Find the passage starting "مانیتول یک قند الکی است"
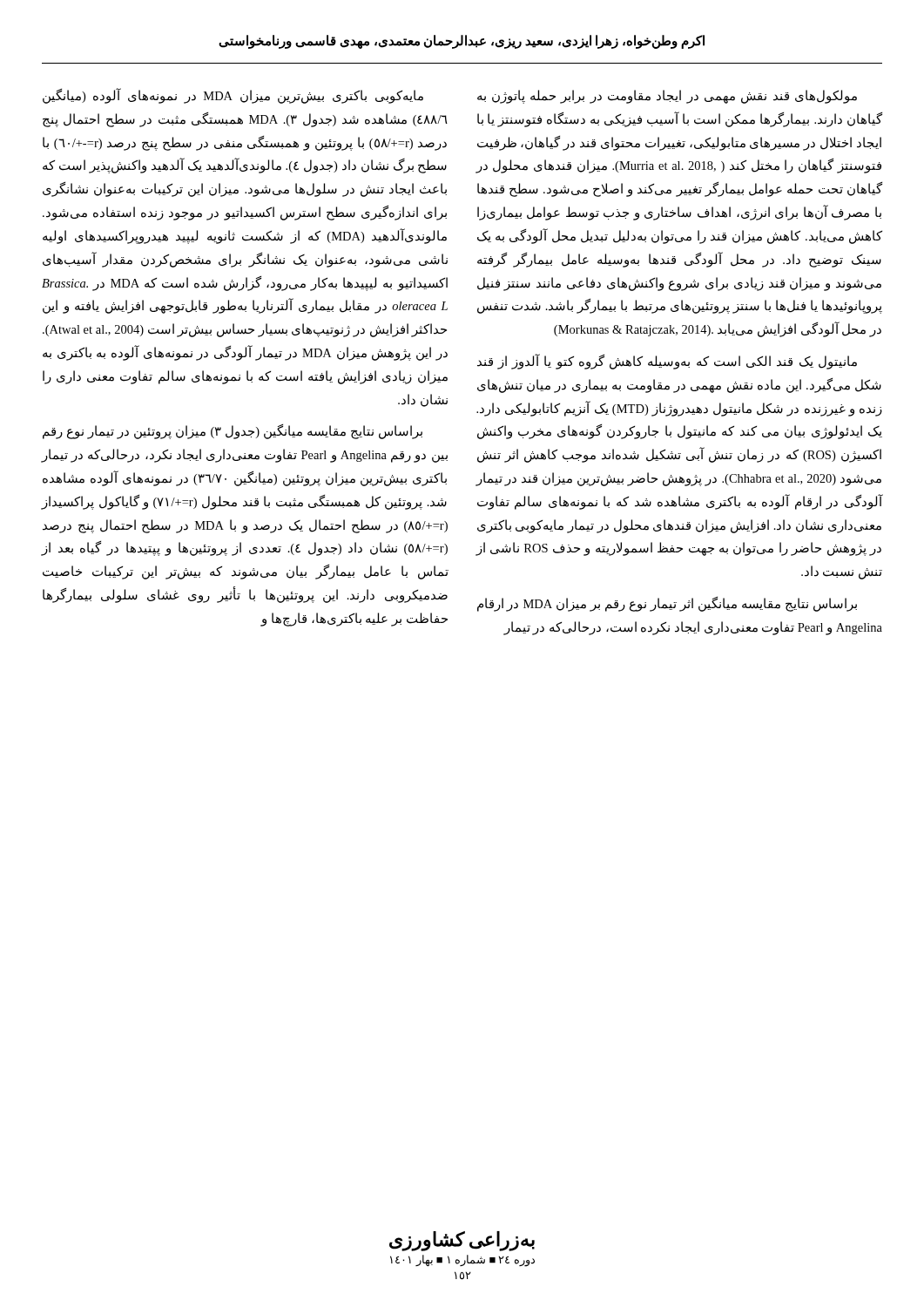 (x=679, y=467)
